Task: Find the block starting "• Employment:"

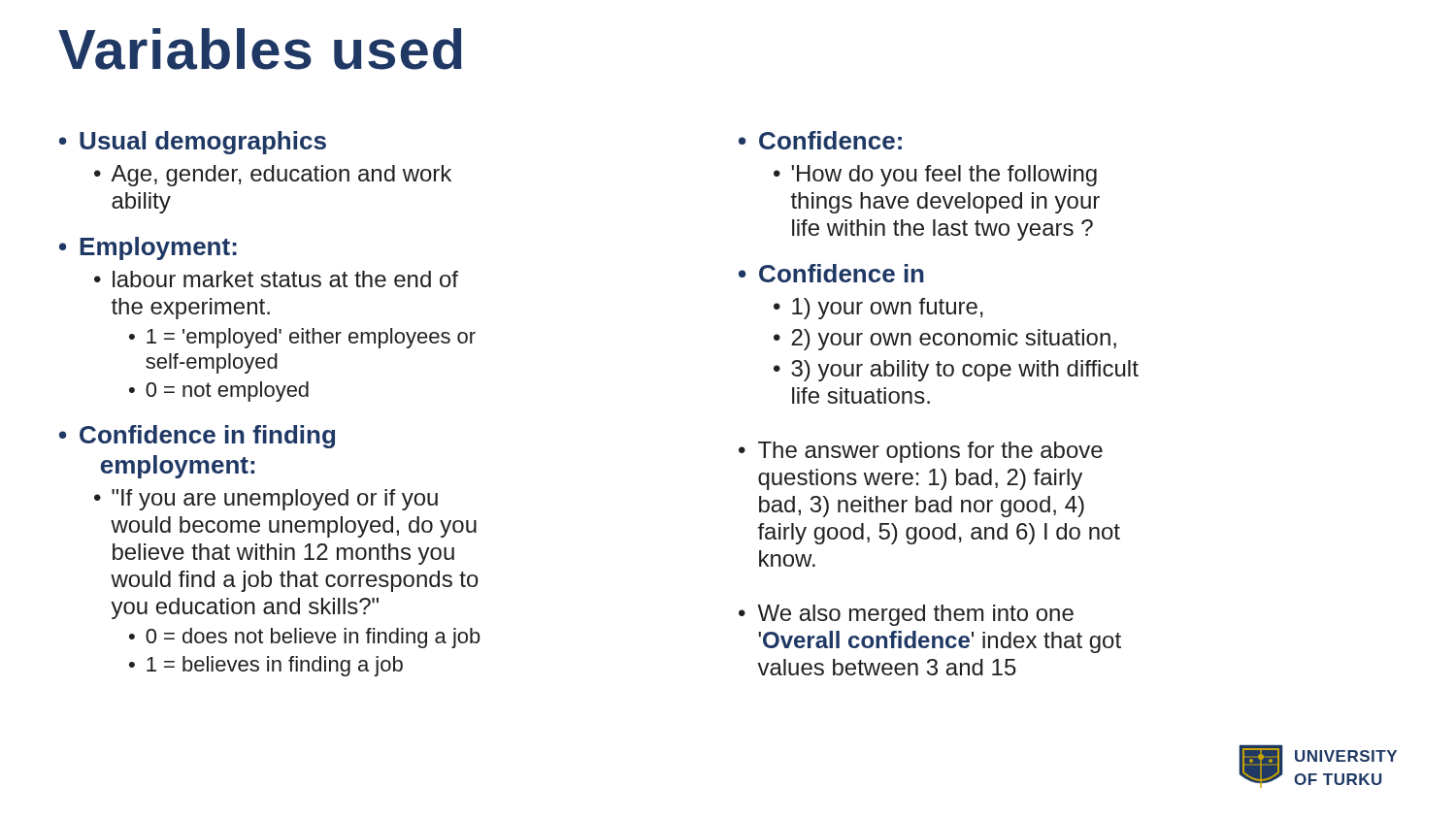Action: coord(148,247)
